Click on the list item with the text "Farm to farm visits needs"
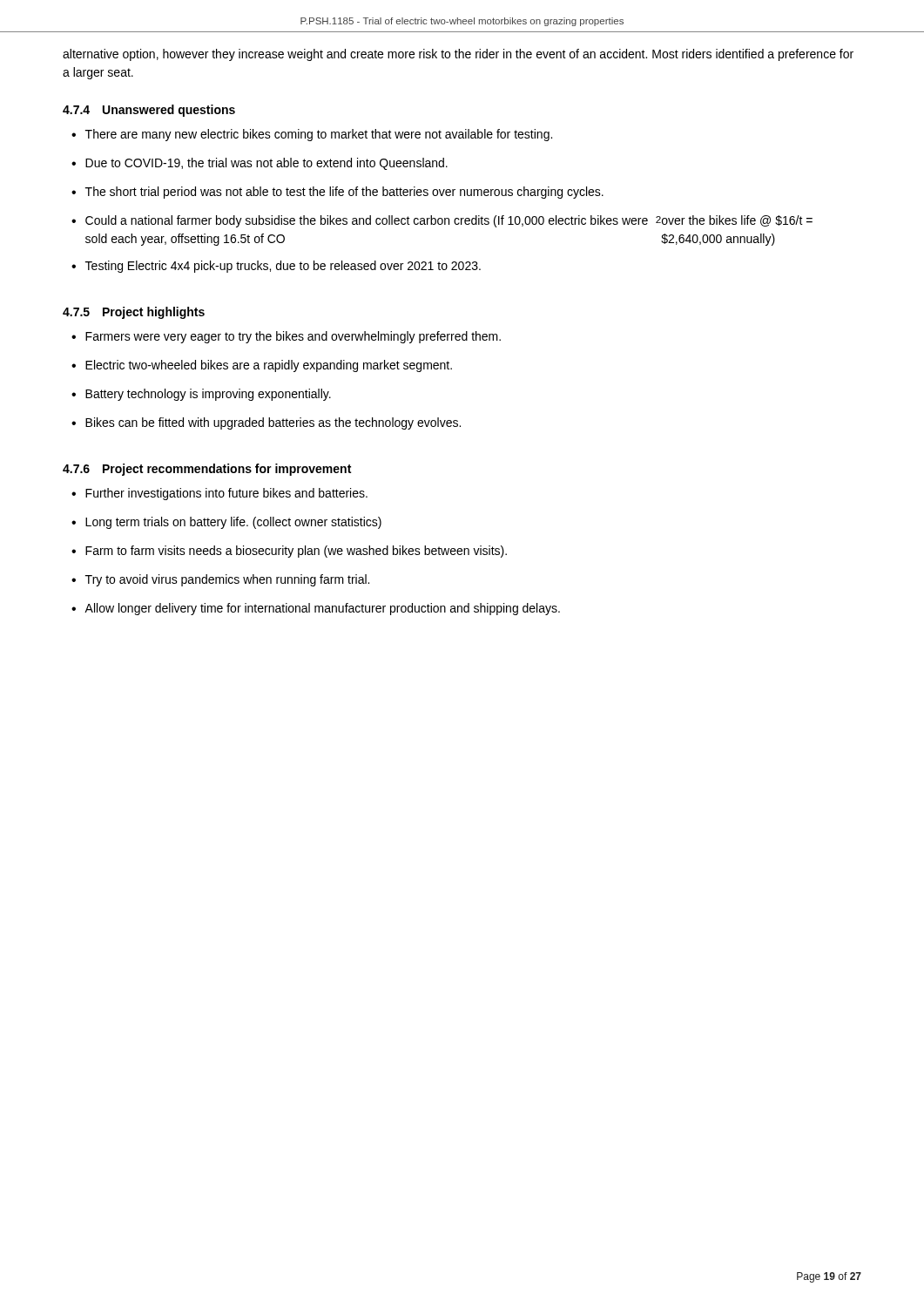The width and height of the screenshot is (924, 1307). point(296,551)
